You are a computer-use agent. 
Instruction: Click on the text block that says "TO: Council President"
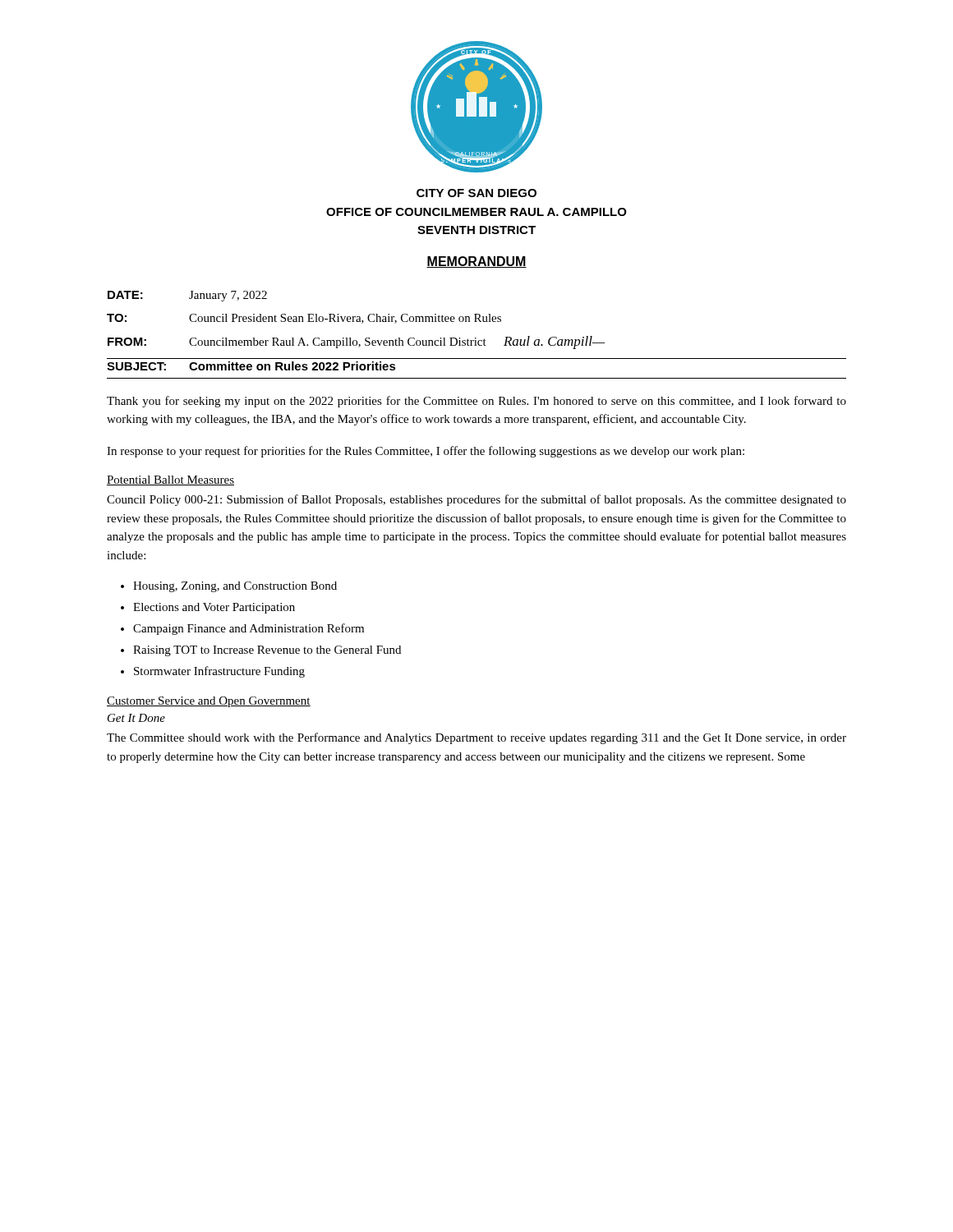[x=476, y=317]
